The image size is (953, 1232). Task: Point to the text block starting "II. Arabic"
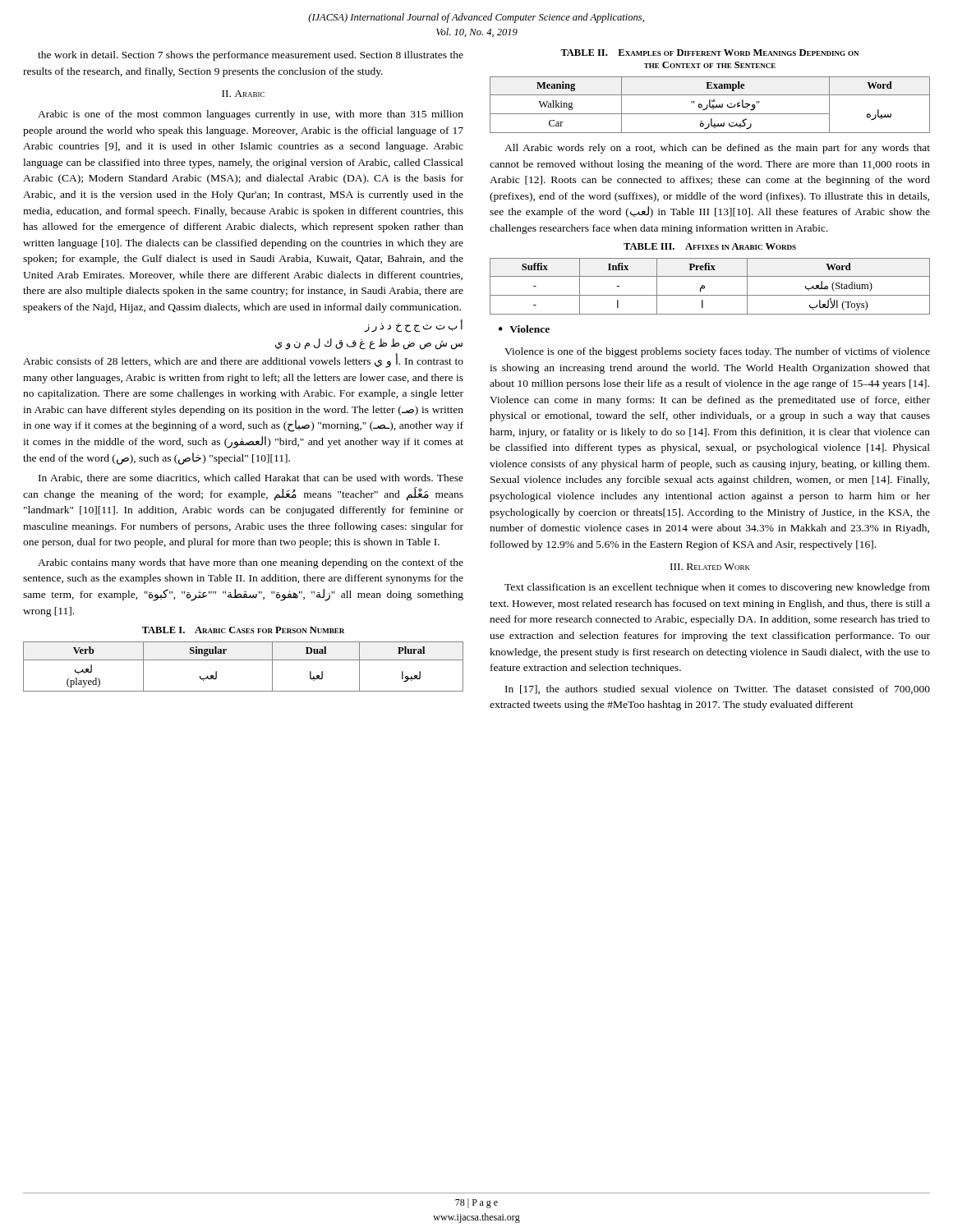(x=243, y=93)
